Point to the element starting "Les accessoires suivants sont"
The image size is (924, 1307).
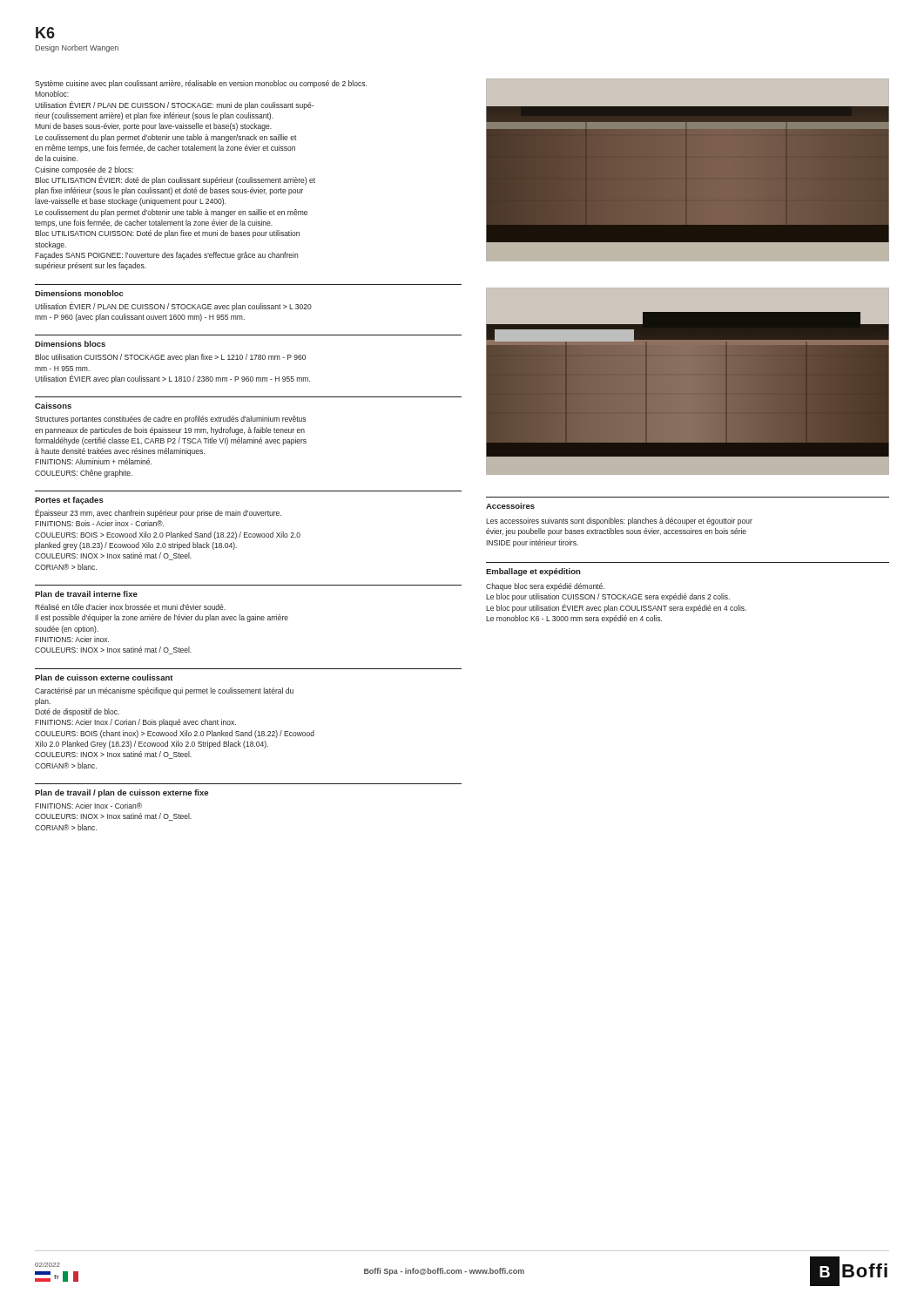619,532
